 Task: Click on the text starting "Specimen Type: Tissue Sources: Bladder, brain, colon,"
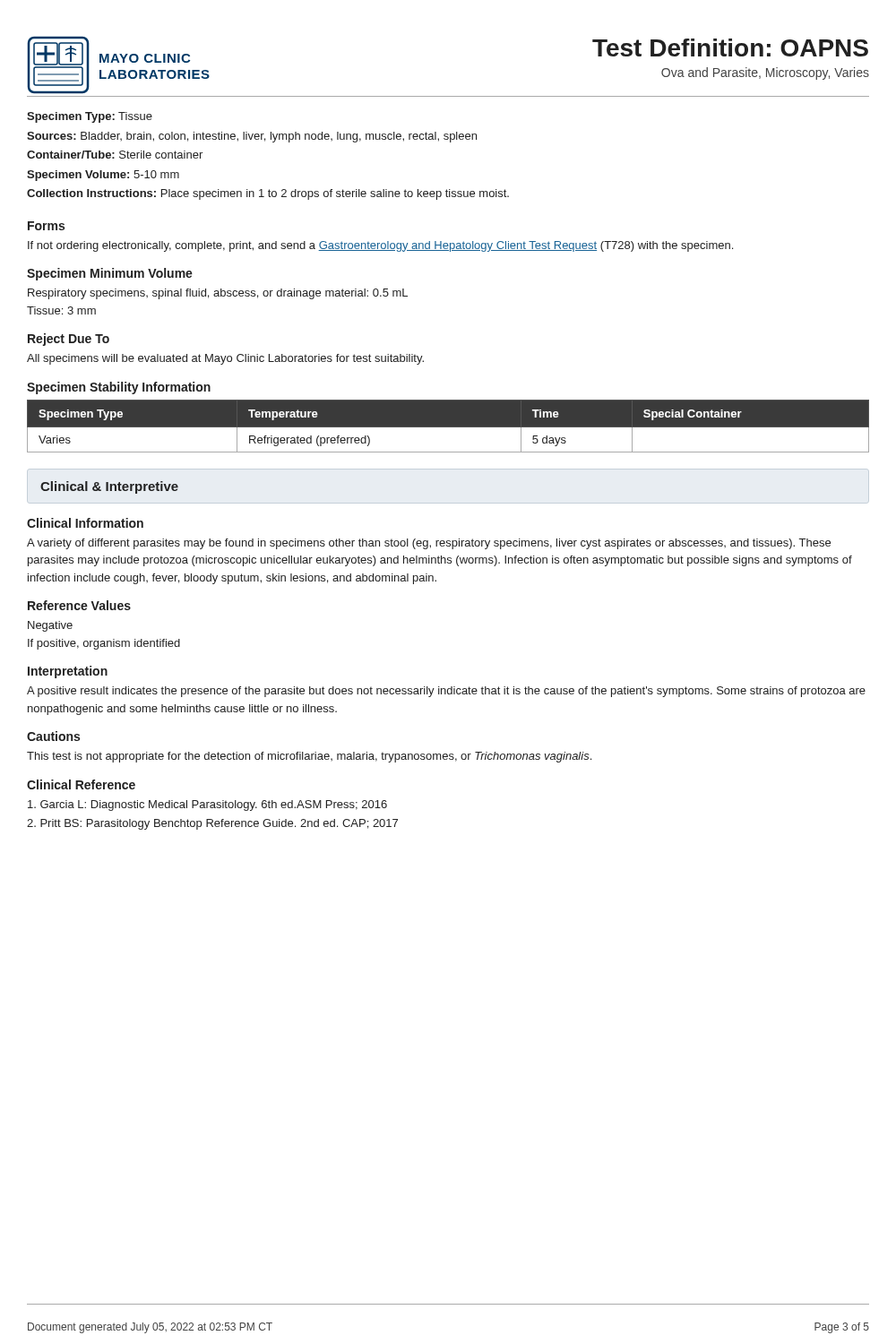tap(90, 117)
